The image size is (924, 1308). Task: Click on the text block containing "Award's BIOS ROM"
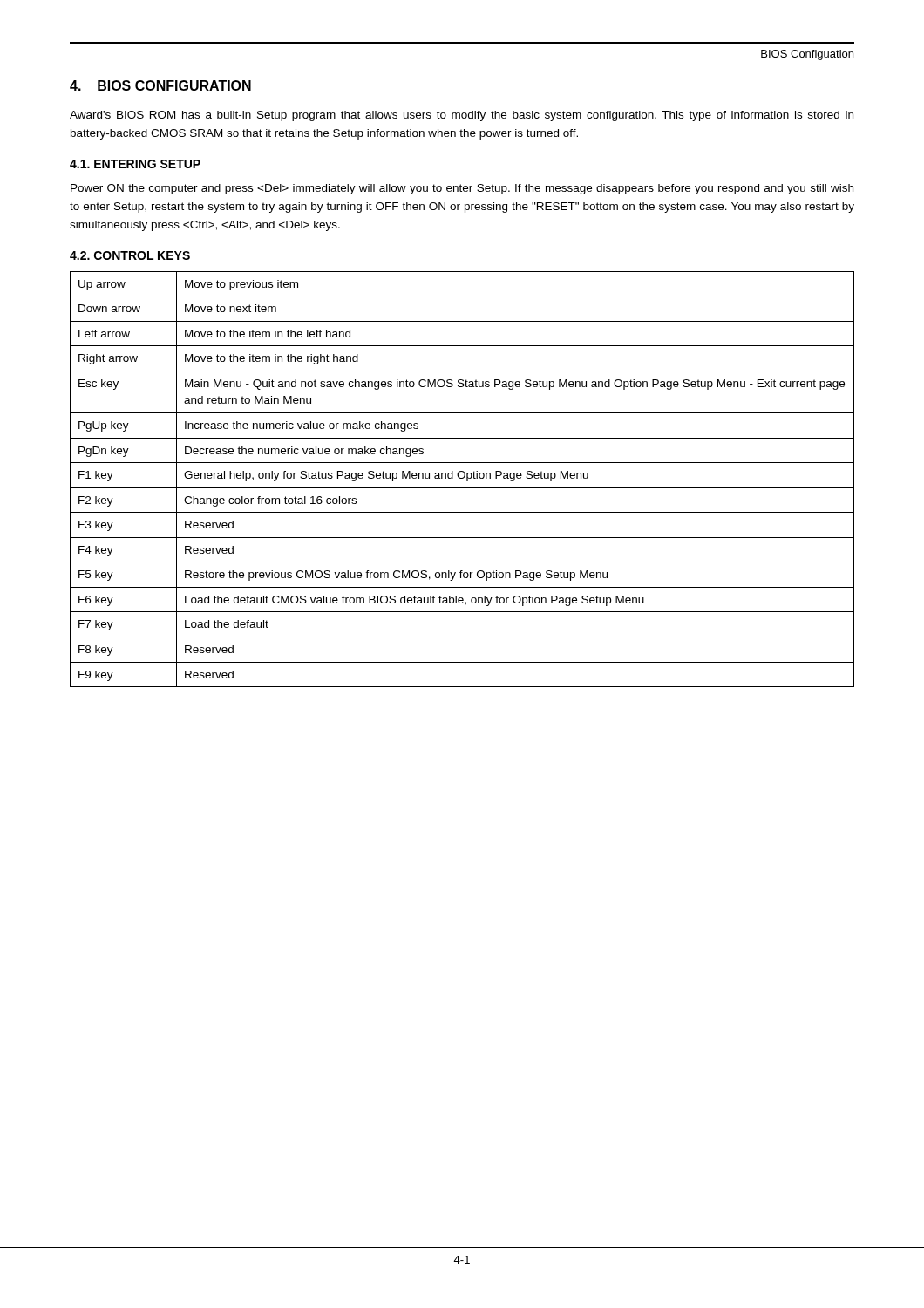point(462,124)
